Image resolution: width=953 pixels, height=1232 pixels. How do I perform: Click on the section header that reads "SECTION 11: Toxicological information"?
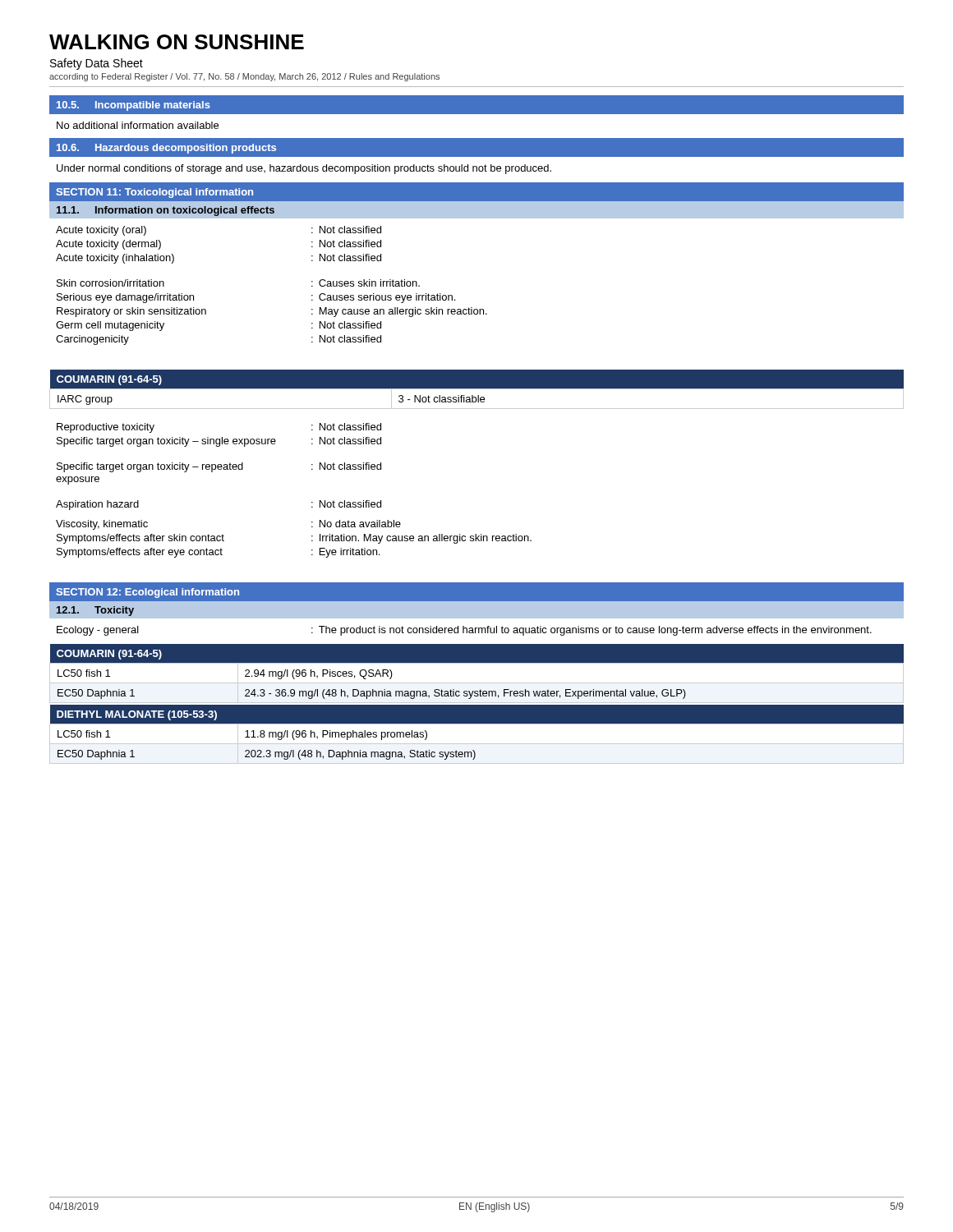pyautogui.click(x=155, y=192)
